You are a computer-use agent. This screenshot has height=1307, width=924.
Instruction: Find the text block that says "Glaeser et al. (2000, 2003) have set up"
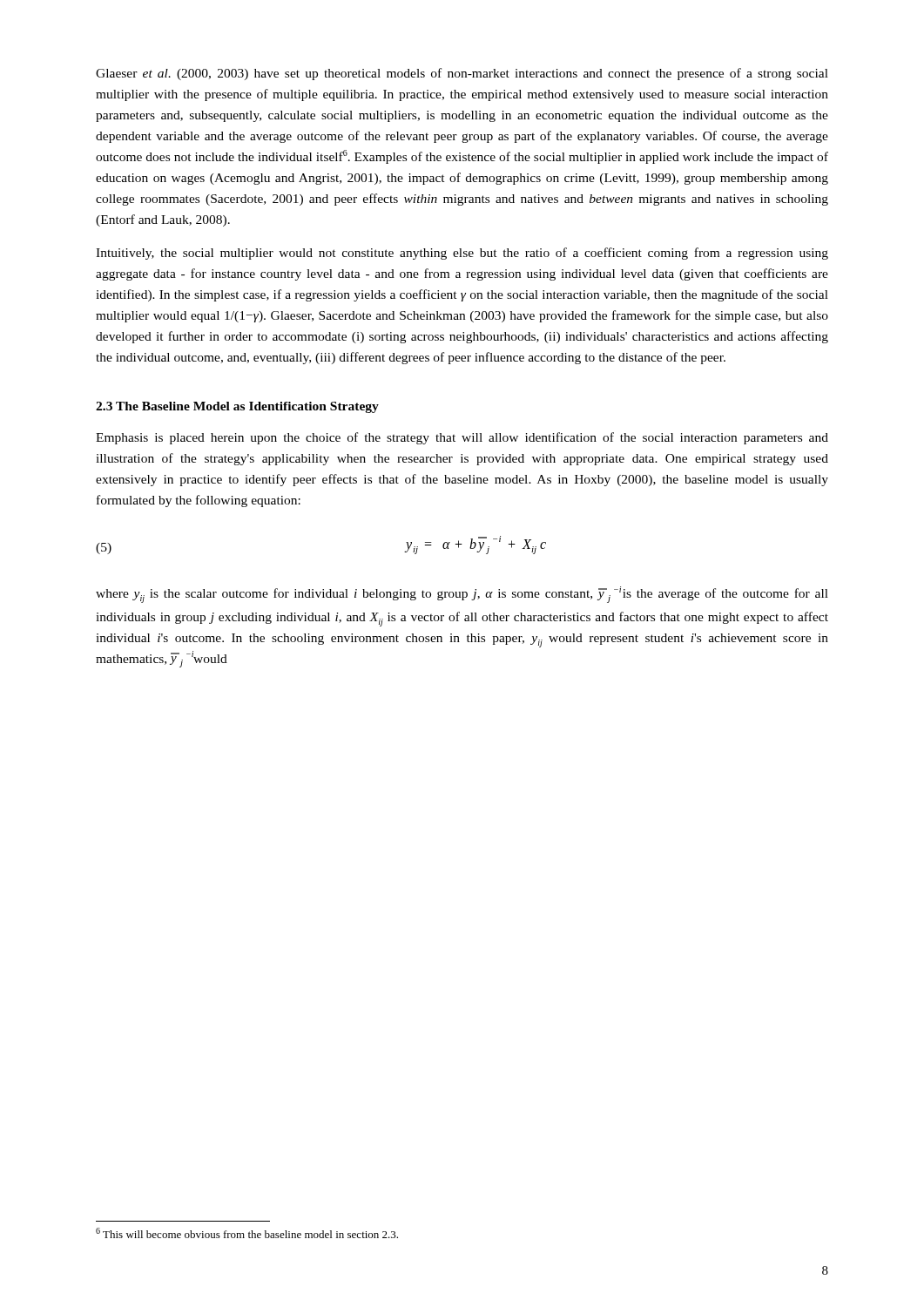pos(462,146)
